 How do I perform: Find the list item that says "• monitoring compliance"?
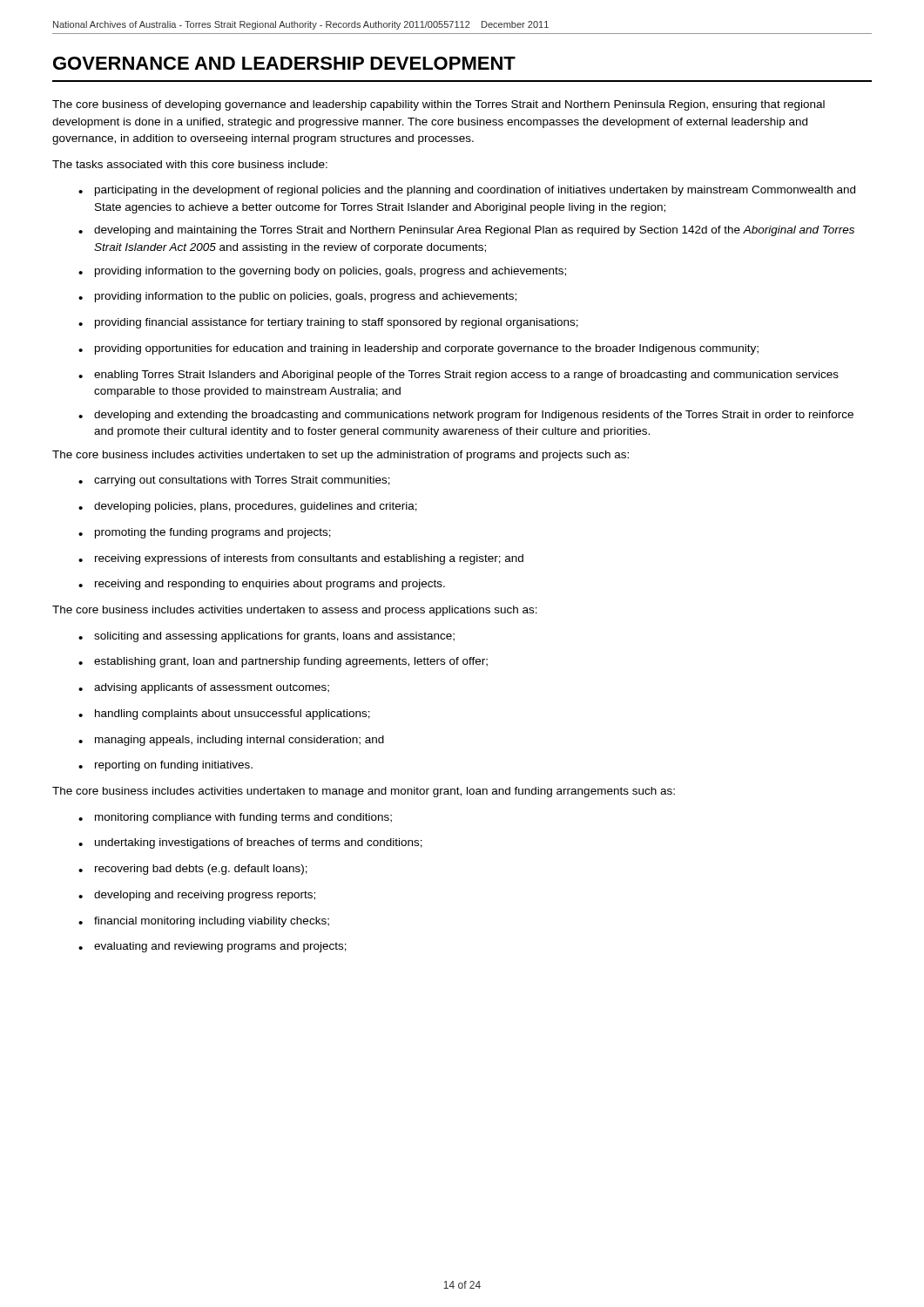235,818
